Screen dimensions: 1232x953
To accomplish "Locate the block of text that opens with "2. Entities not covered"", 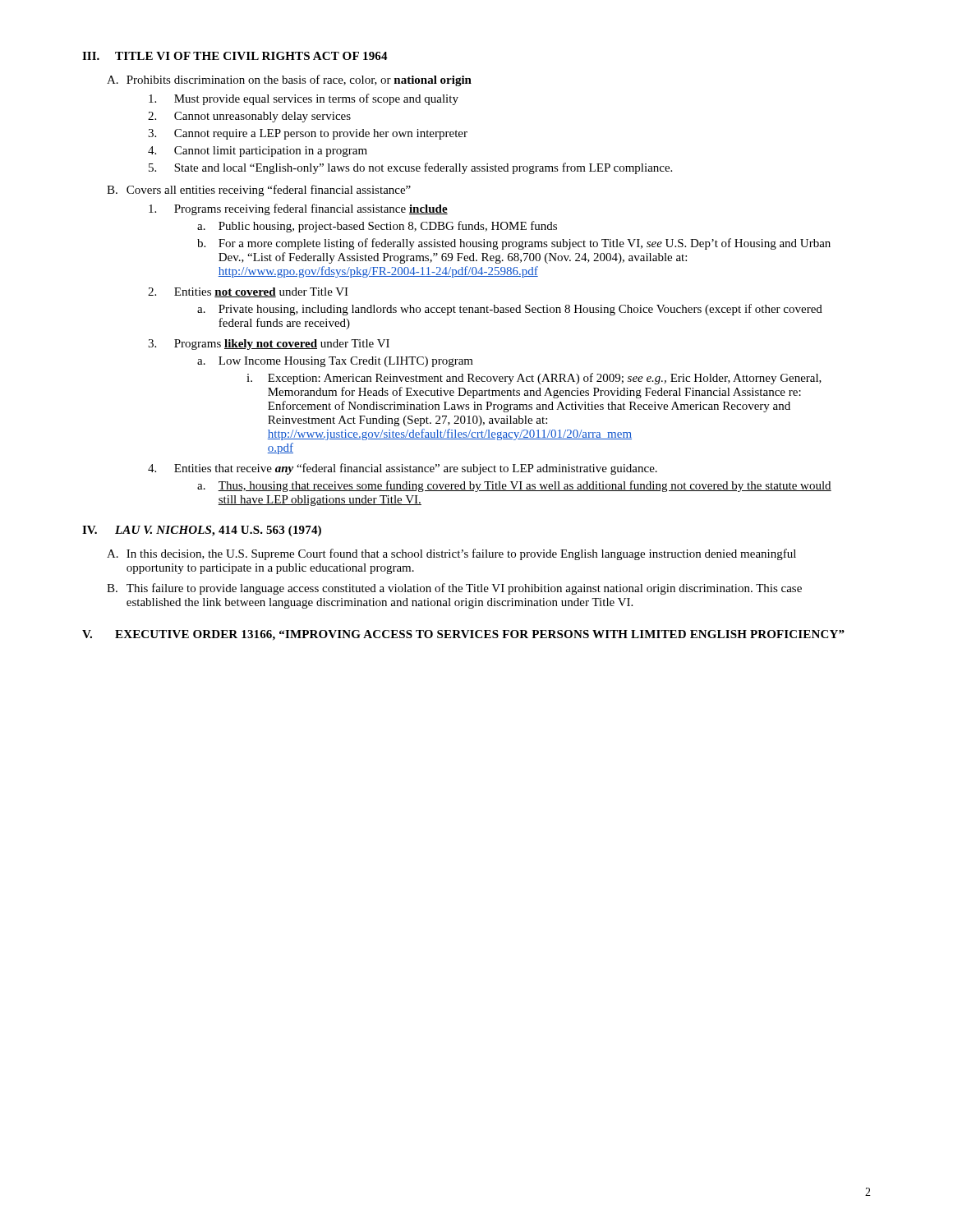I will click(248, 292).
